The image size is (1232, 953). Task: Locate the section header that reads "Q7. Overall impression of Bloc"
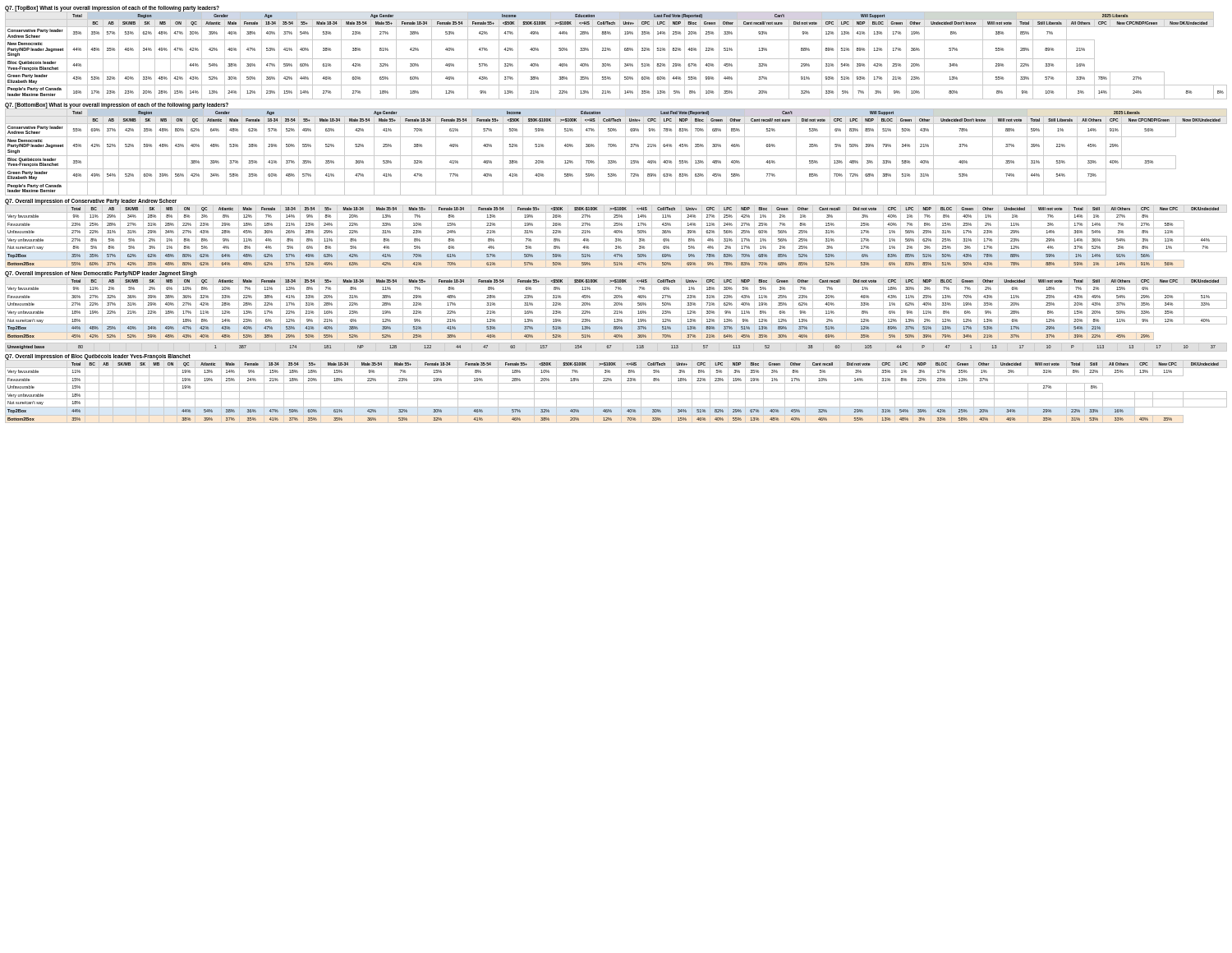[98, 356]
